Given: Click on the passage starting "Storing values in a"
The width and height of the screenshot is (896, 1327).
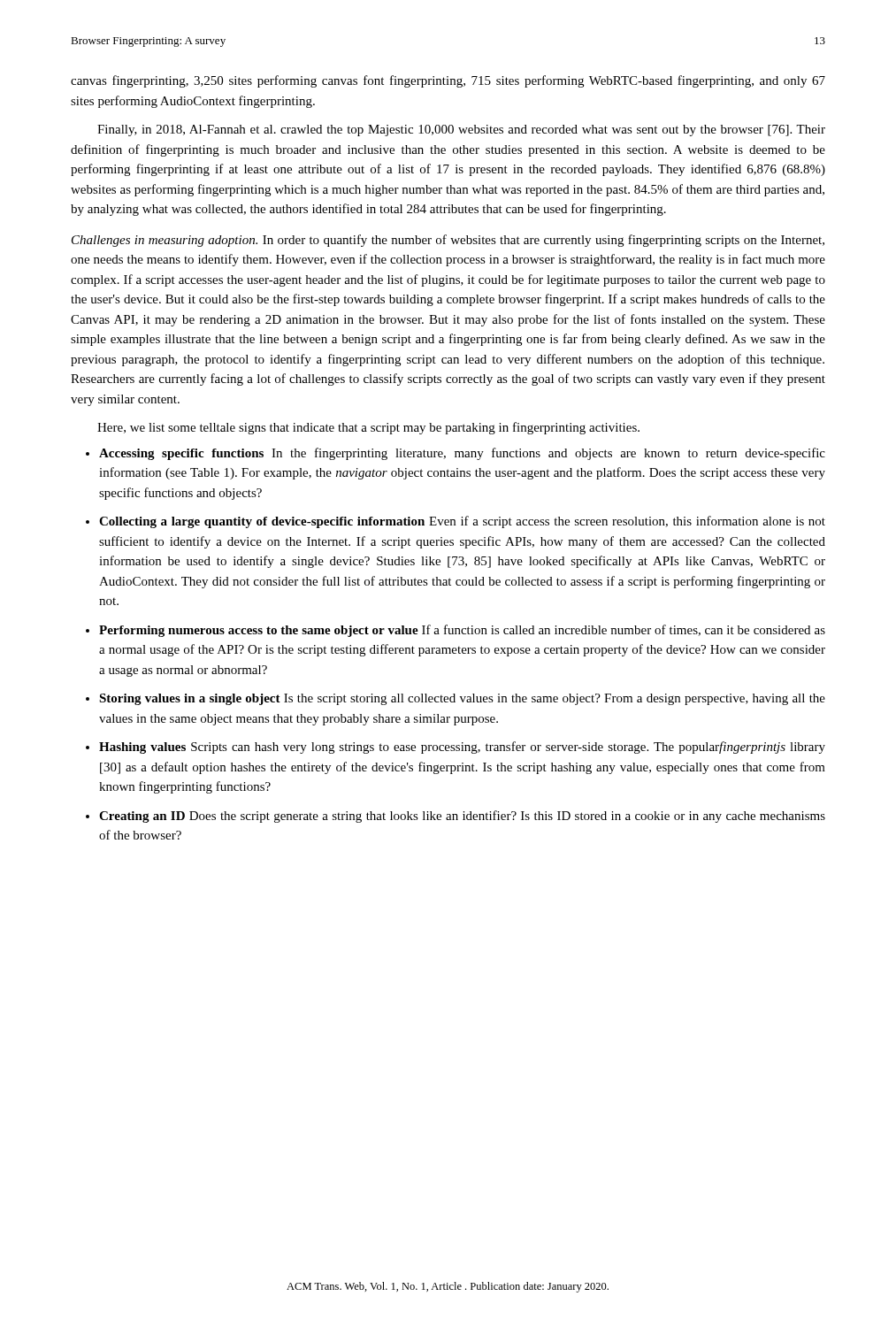Looking at the screenshot, I should tap(462, 708).
